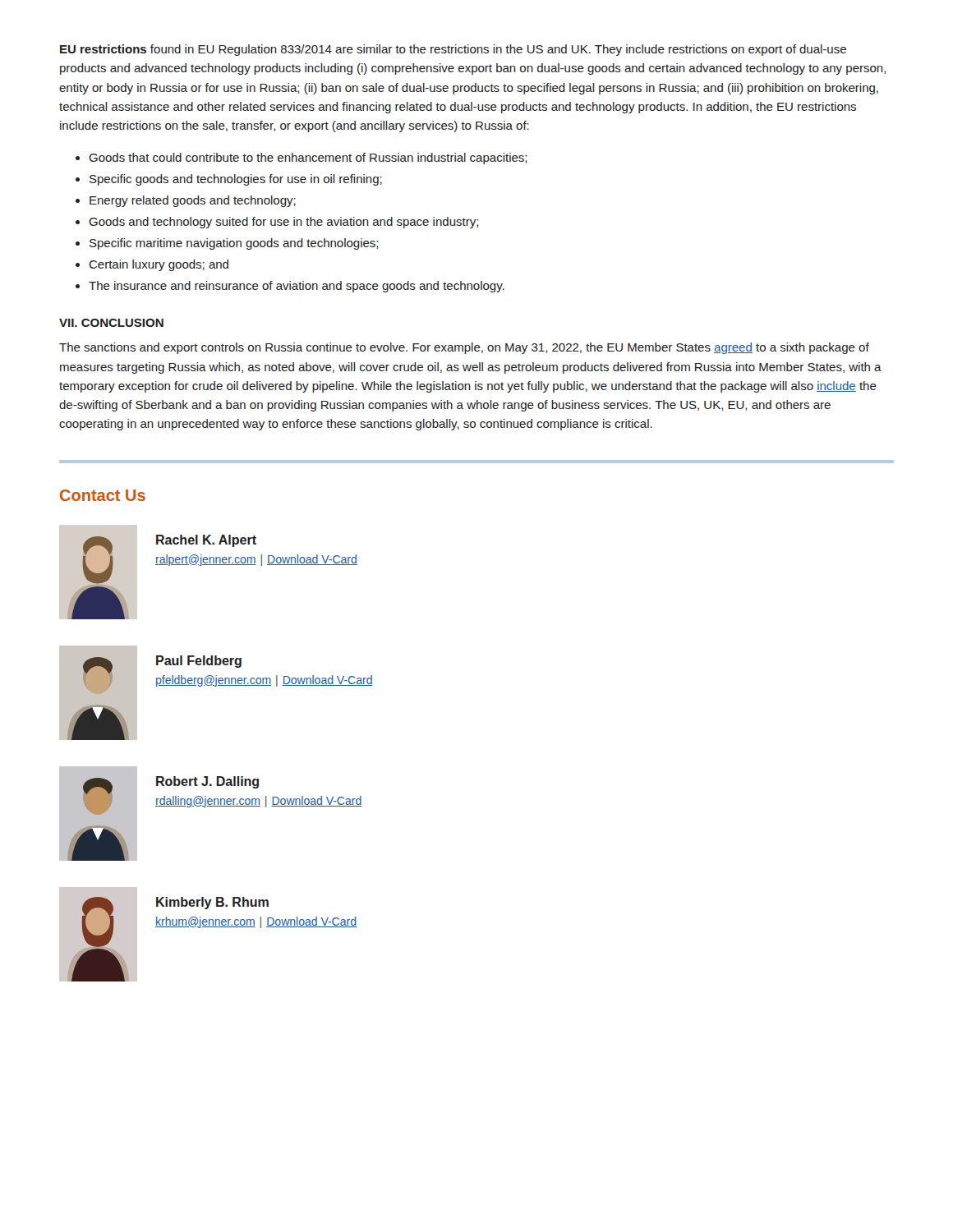Image resolution: width=953 pixels, height=1232 pixels.
Task: Find the section header that says "VII. CONCLUSION"
Action: pos(112,323)
